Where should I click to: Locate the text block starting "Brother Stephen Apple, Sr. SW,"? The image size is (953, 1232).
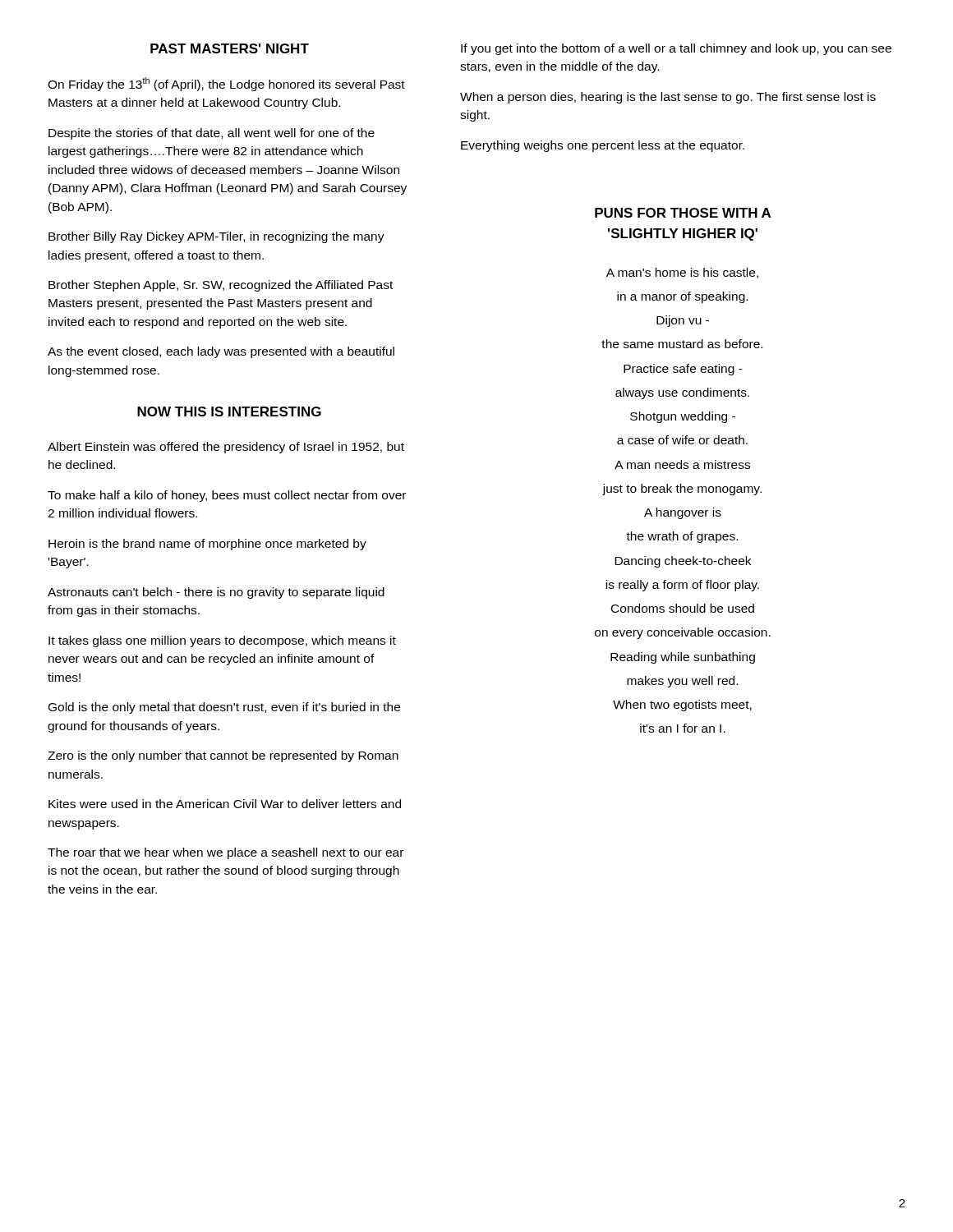tap(220, 303)
